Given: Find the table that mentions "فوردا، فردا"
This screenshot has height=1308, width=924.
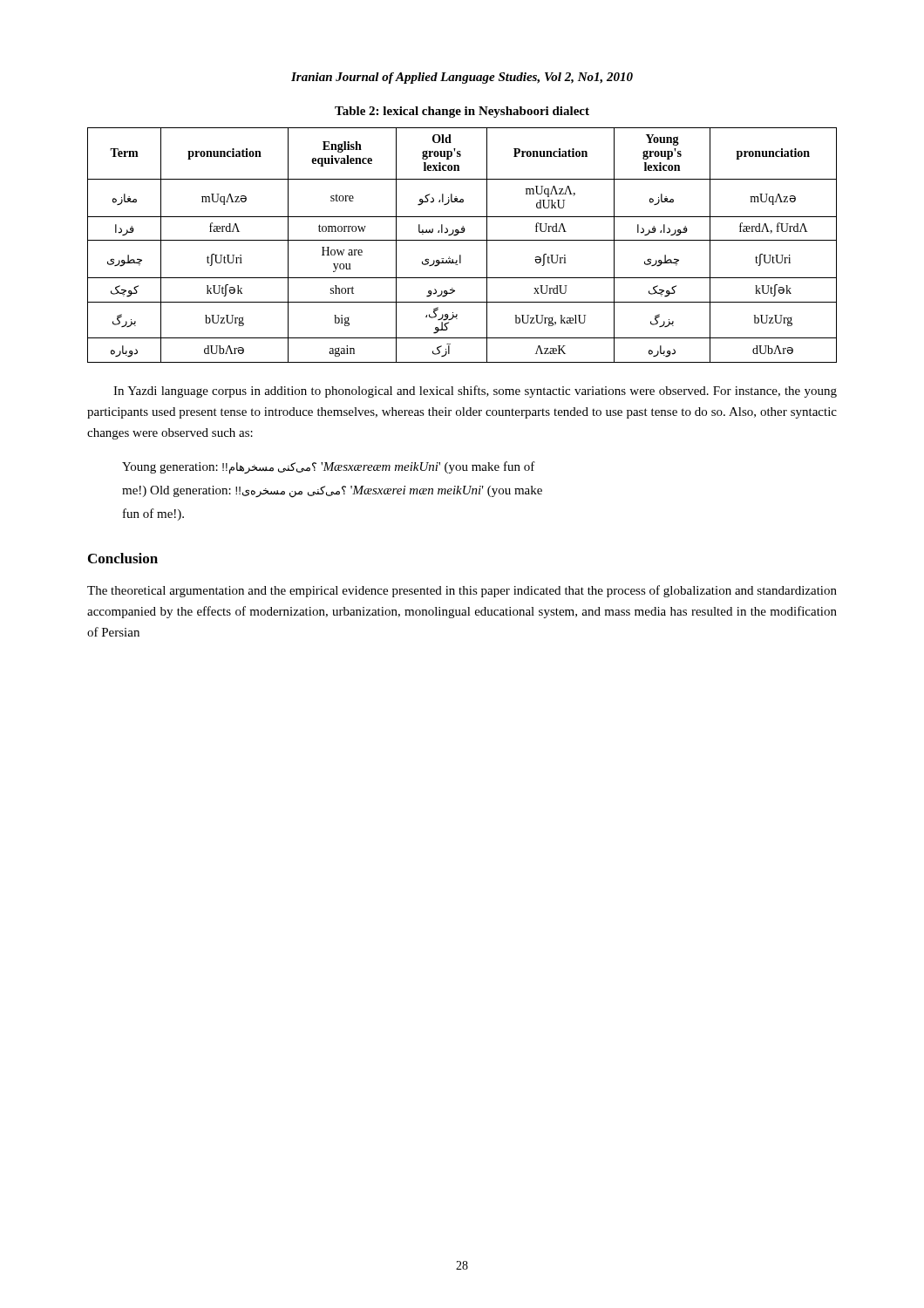Looking at the screenshot, I should (462, 245).
